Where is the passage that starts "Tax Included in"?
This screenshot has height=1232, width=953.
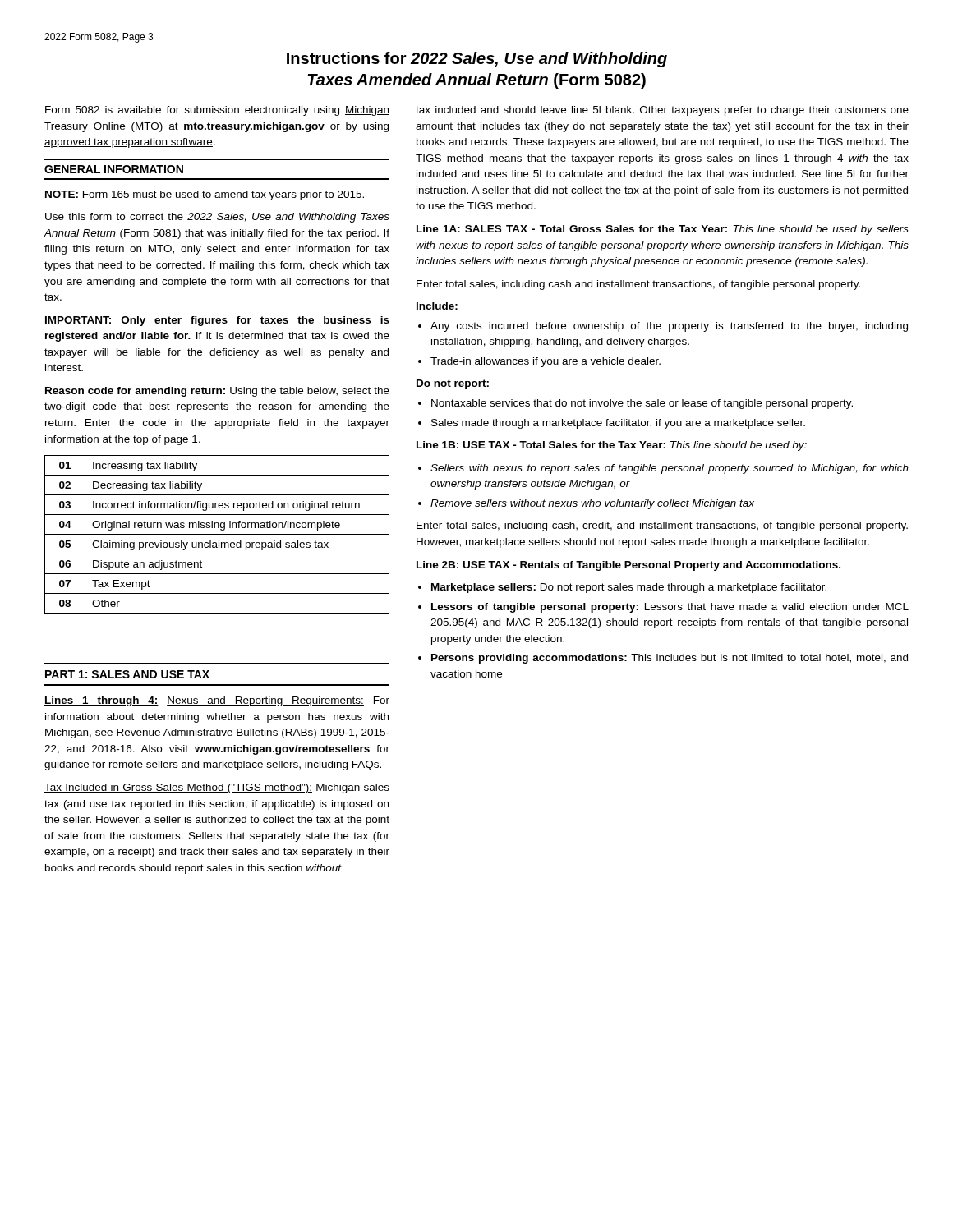(217, 827)
